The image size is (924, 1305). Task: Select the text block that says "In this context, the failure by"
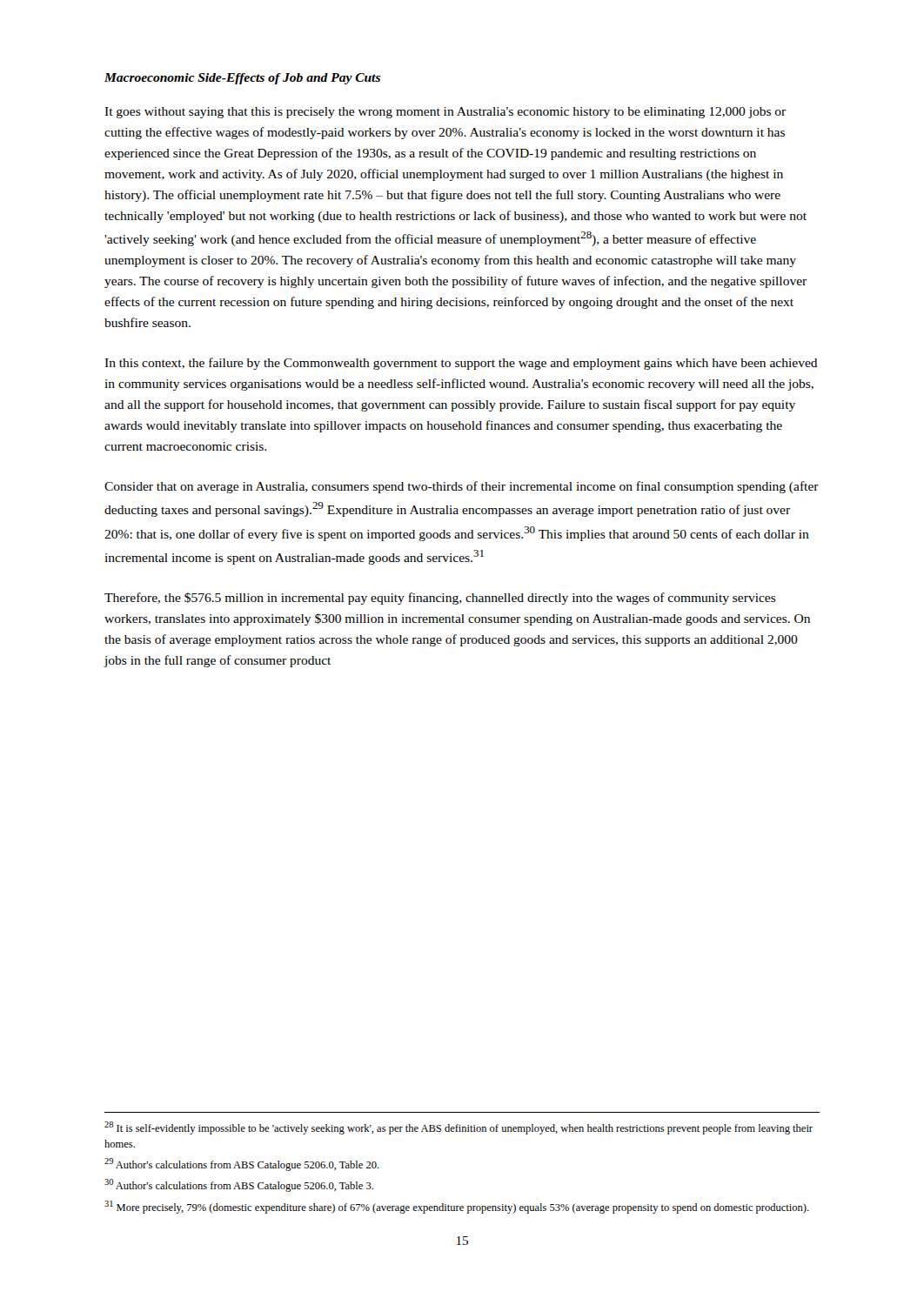point(461,404)
